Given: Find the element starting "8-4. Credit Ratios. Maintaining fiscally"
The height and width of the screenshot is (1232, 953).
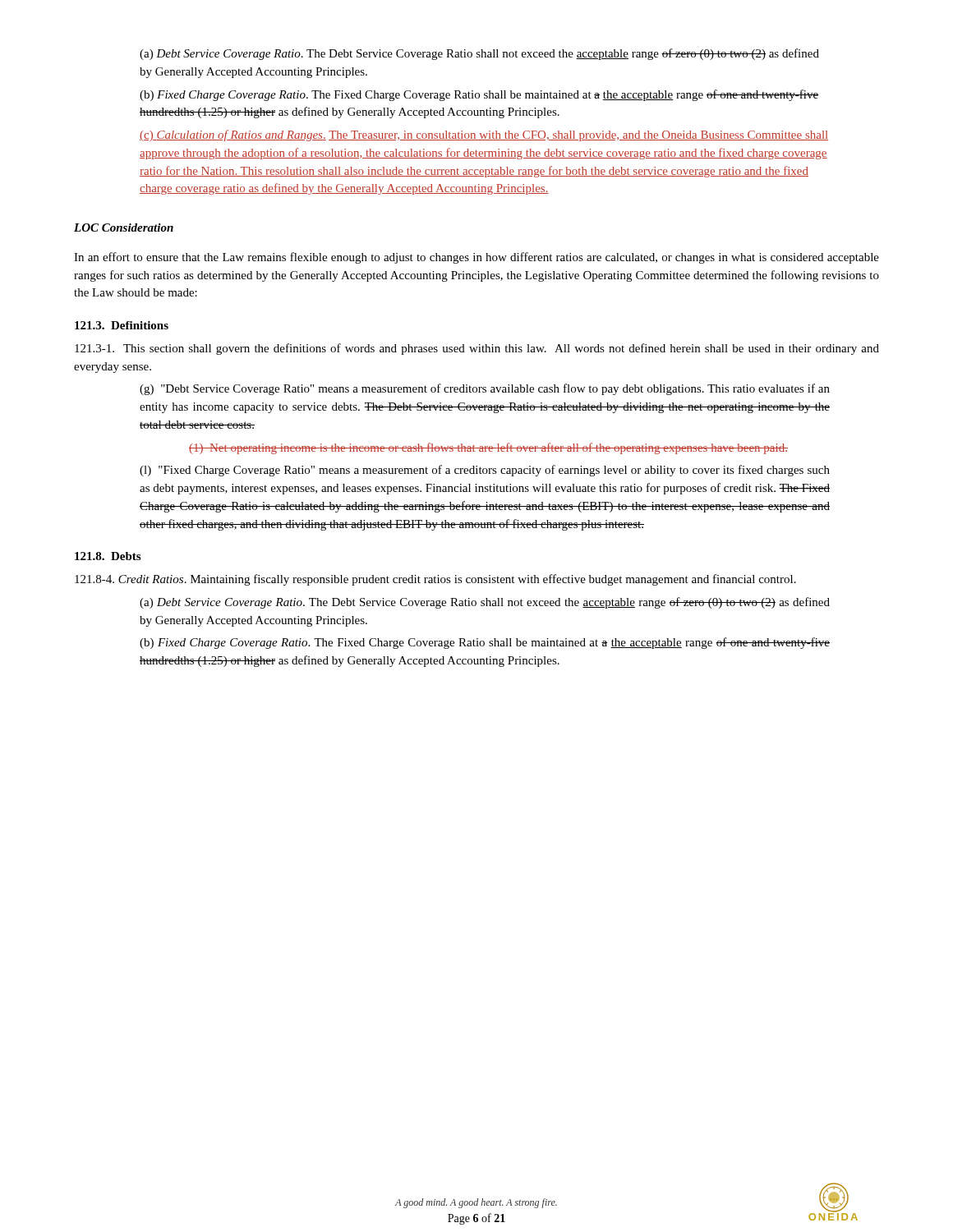Looking at the screenshot, I should (476, 580).
